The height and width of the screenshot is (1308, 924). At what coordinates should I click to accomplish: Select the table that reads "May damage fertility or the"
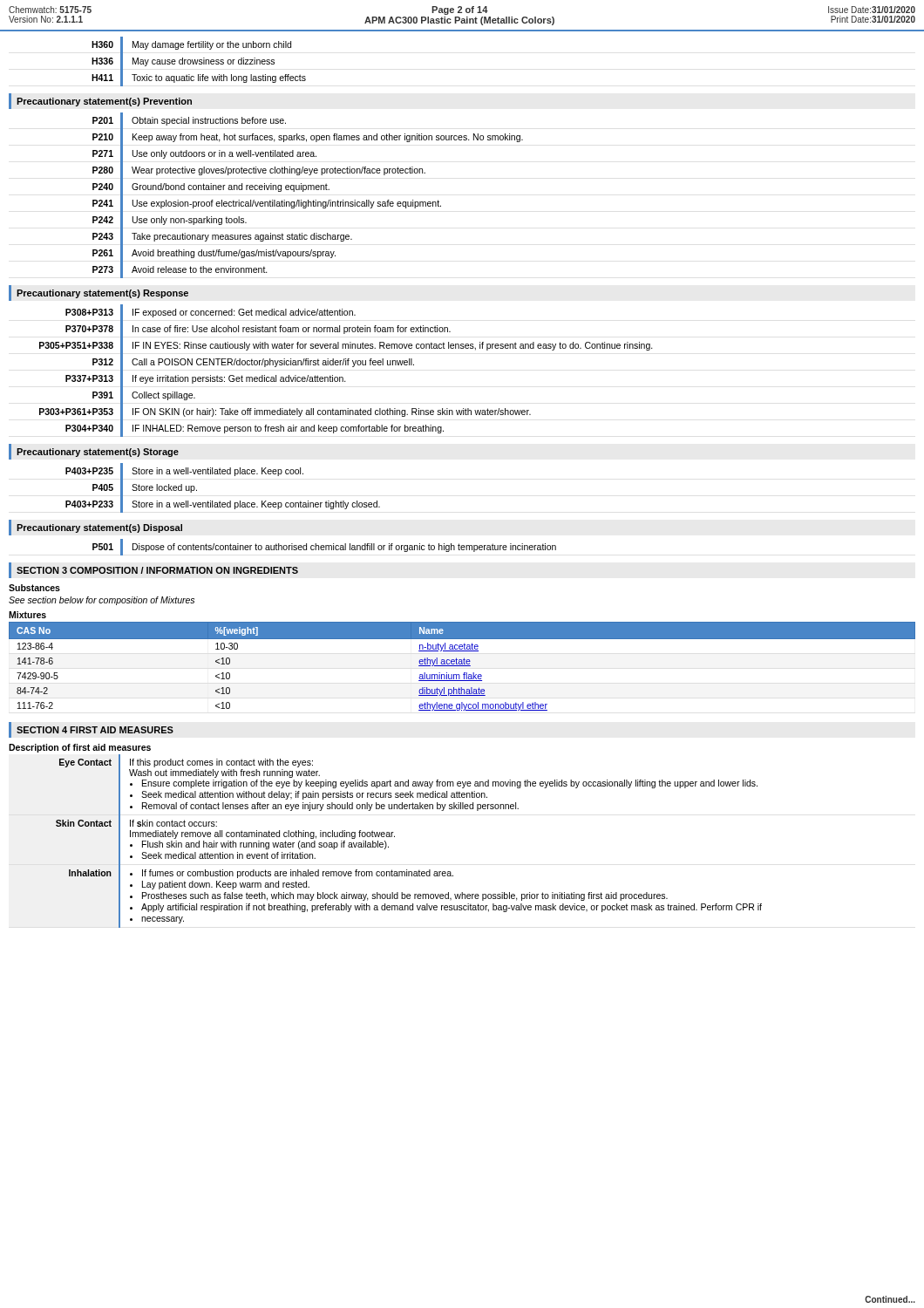tap(462, 61)
